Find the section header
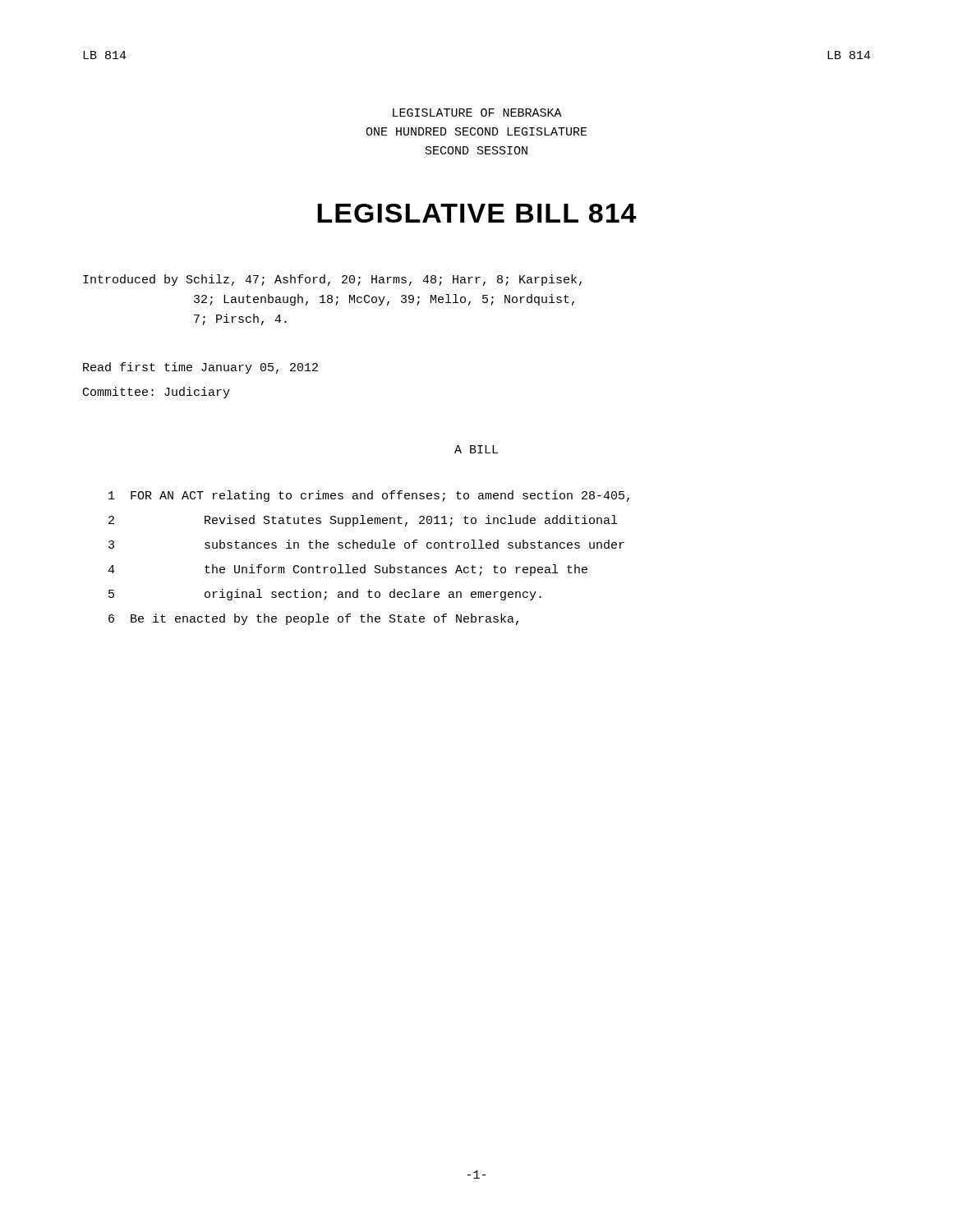Viewport: 953px width, 1232px height. [x=476, y=450]
